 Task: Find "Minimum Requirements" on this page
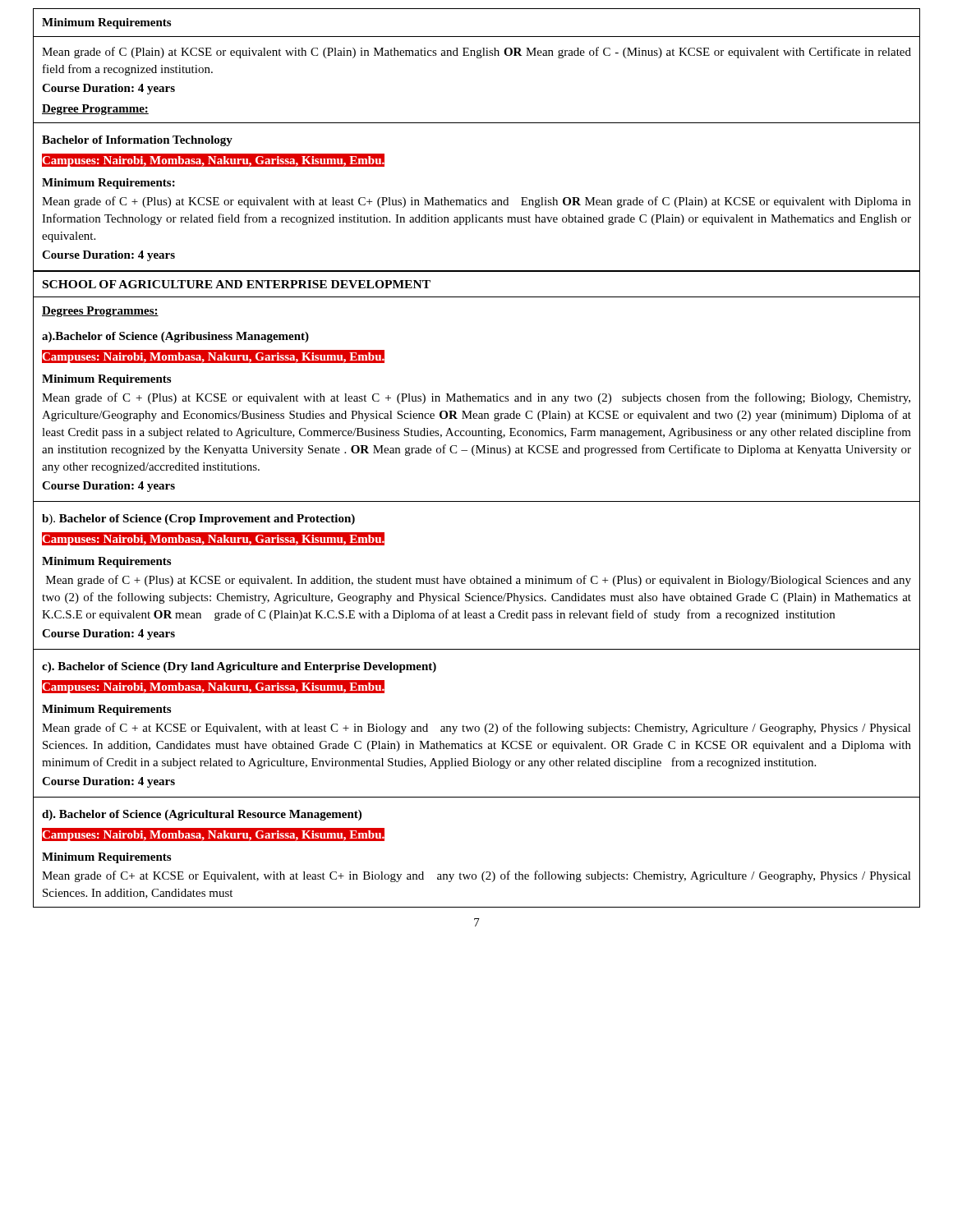click(x=107, y=22)
